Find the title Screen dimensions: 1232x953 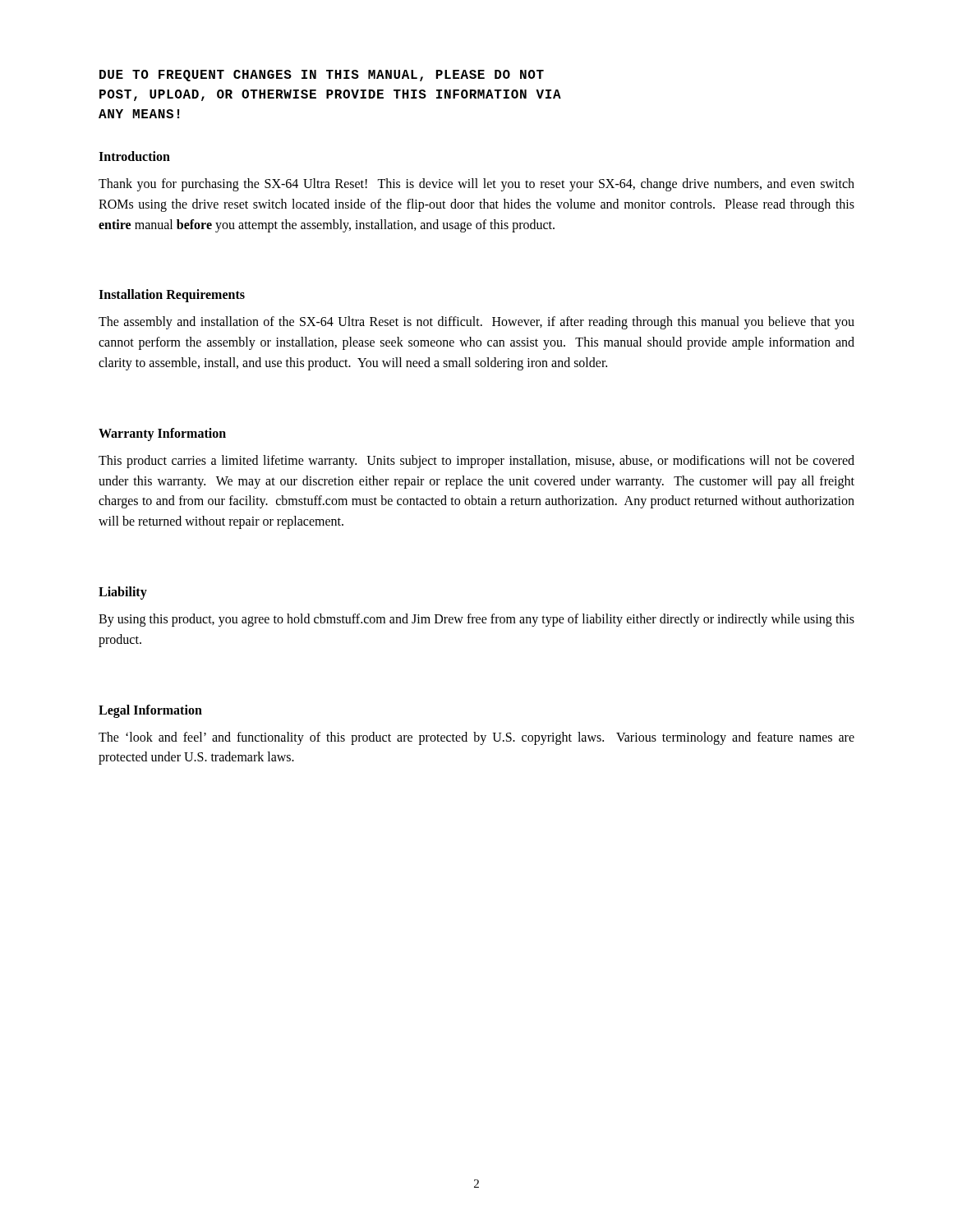point(330,95)
